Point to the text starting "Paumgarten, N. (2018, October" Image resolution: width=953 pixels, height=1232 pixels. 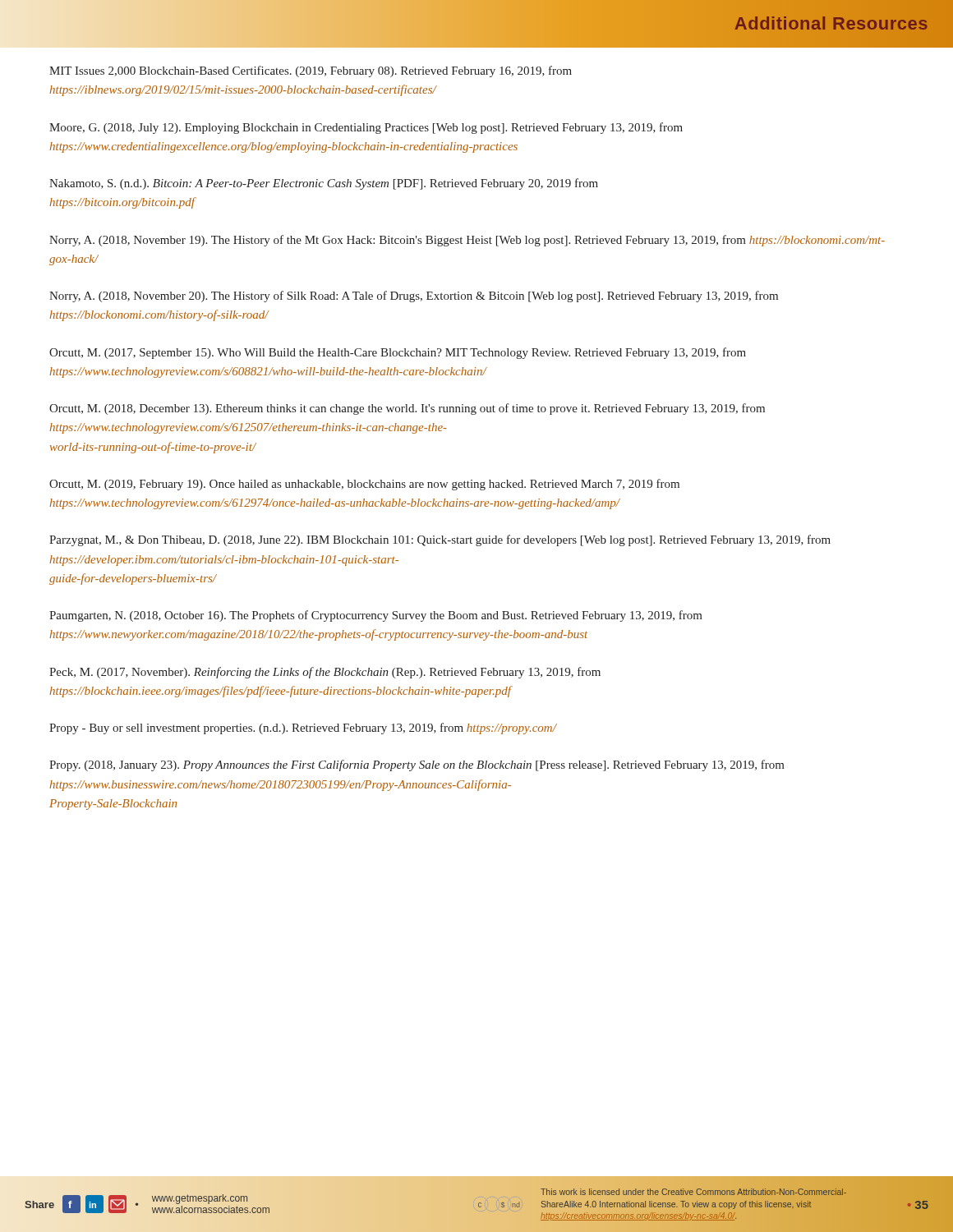click(376, 625)
